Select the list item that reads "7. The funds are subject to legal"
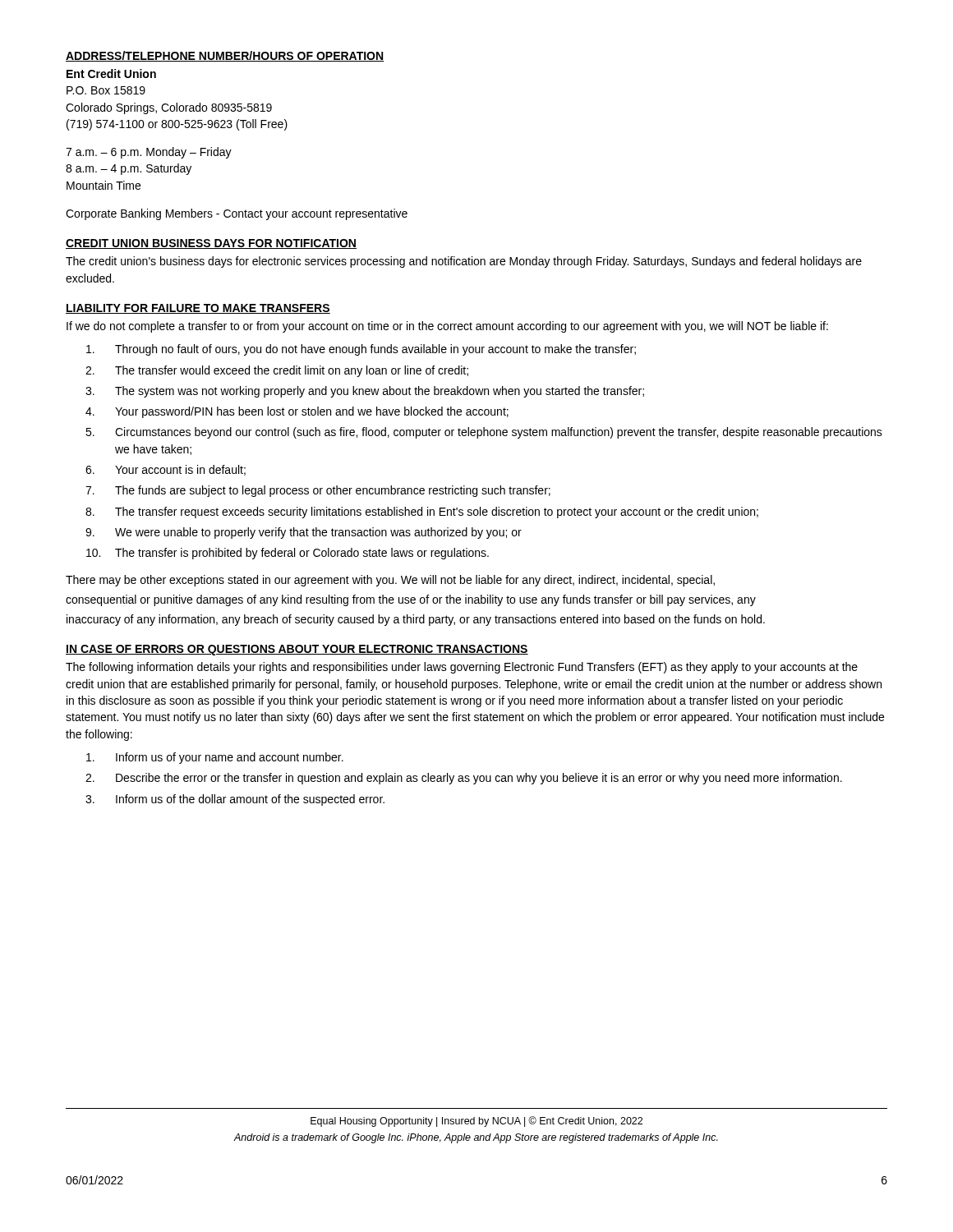The height and width of the screenshot is (1232, 953). pyautogui.click(x=476, y=491)
